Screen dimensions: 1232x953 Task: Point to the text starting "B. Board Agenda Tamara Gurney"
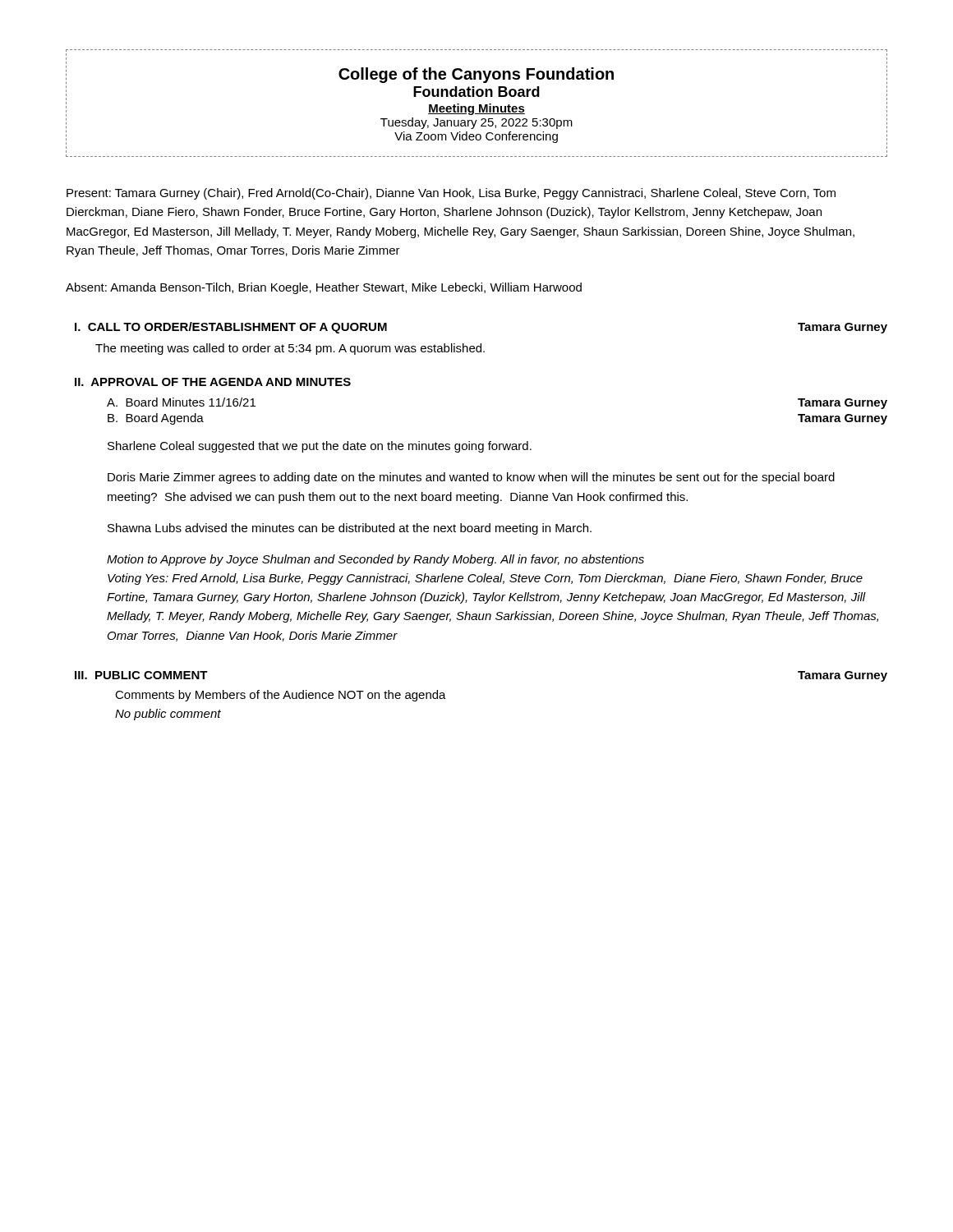[153, 418]
